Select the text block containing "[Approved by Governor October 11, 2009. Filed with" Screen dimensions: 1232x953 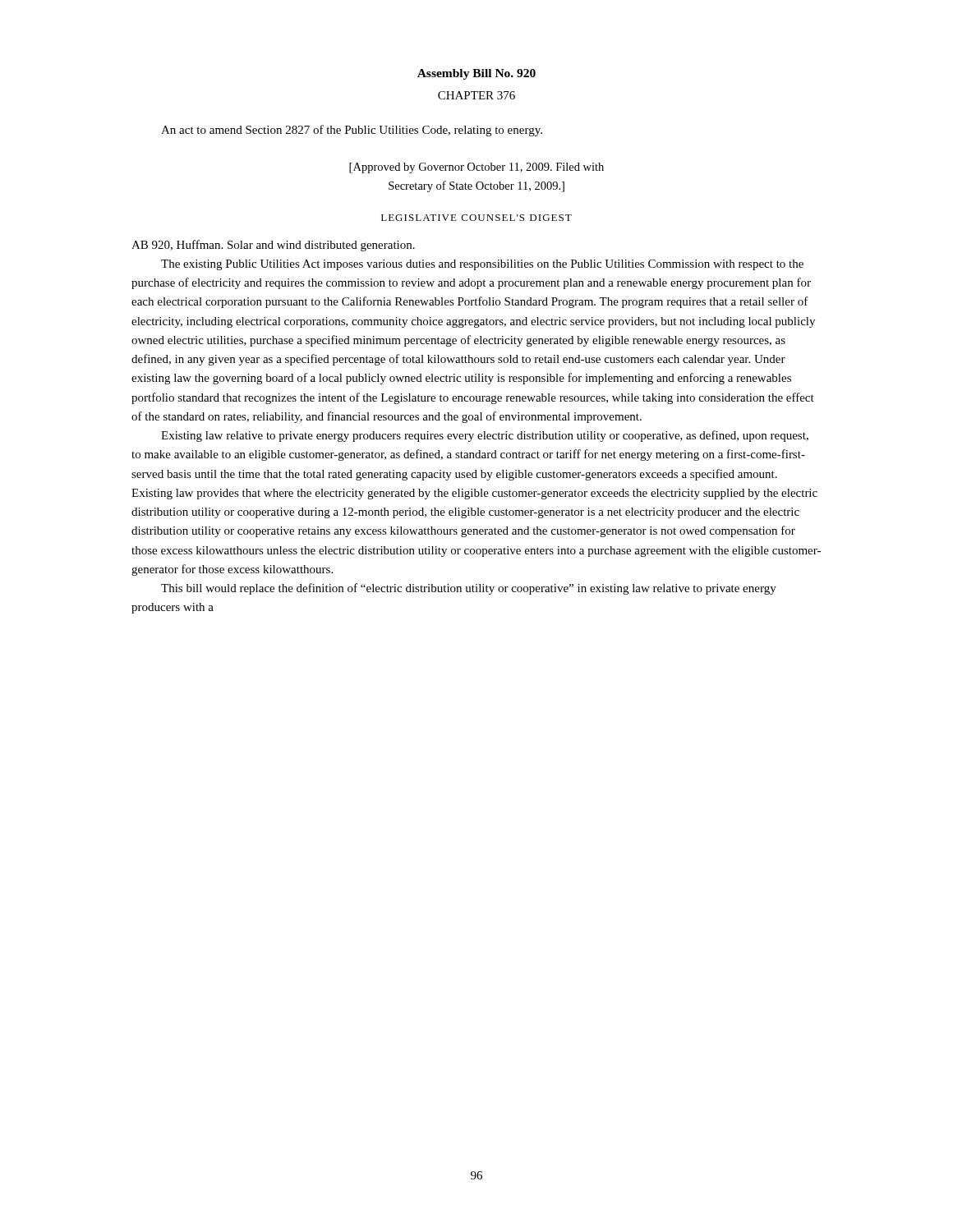(x=476, y=176)
